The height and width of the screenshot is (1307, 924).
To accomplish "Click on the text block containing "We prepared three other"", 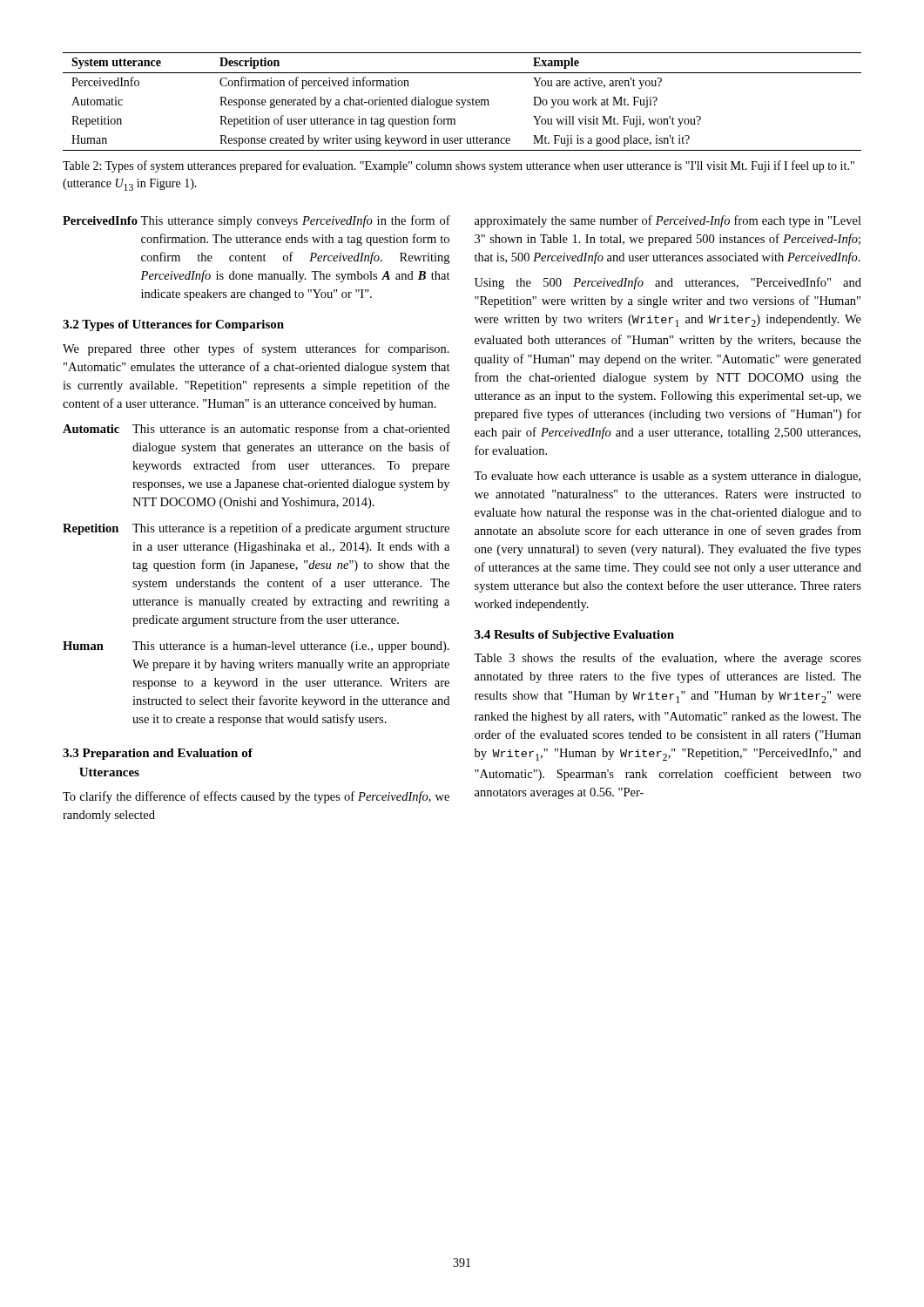I will [x=256, y=376].
